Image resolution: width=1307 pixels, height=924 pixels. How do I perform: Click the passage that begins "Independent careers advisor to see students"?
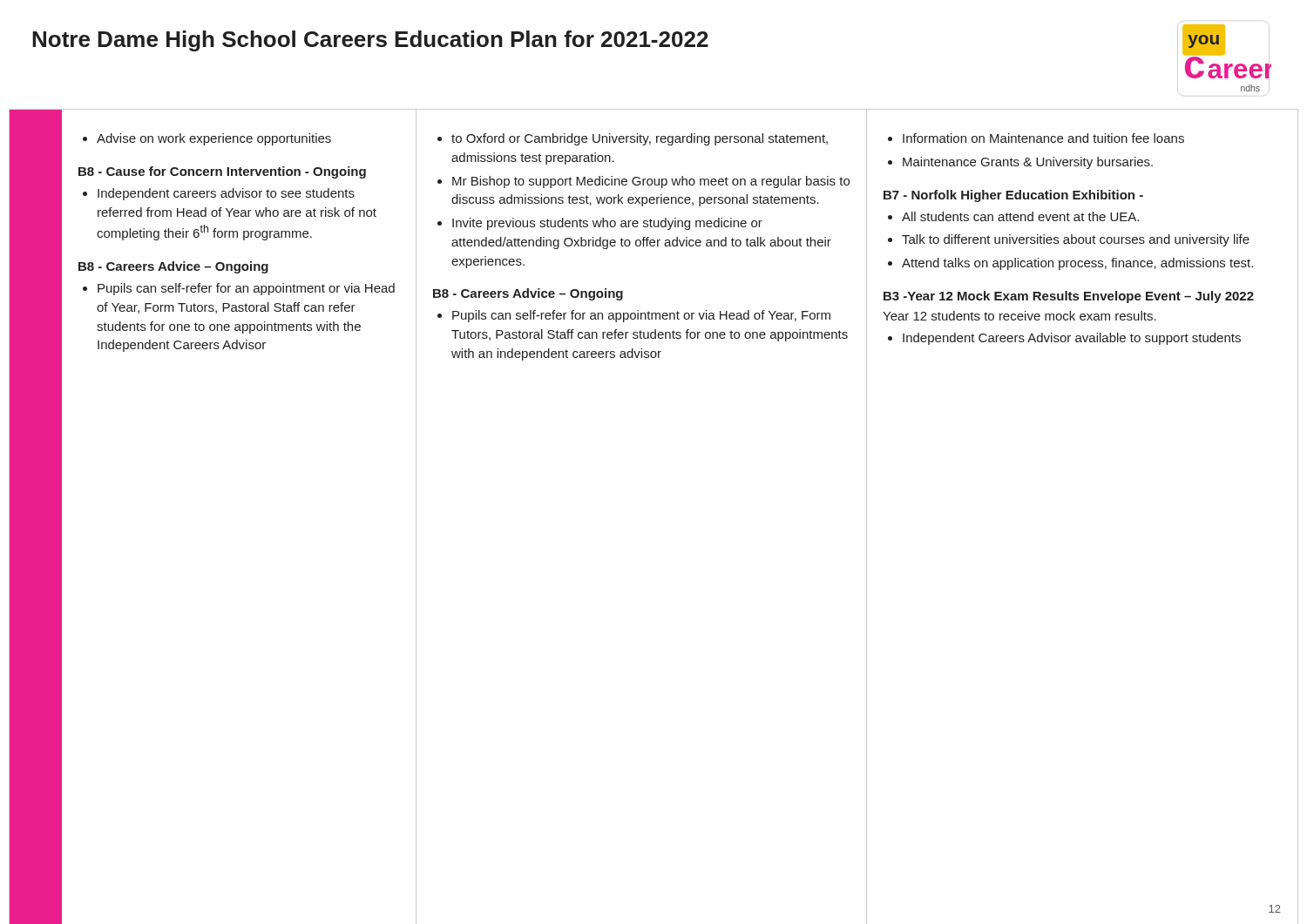(248, 213)
